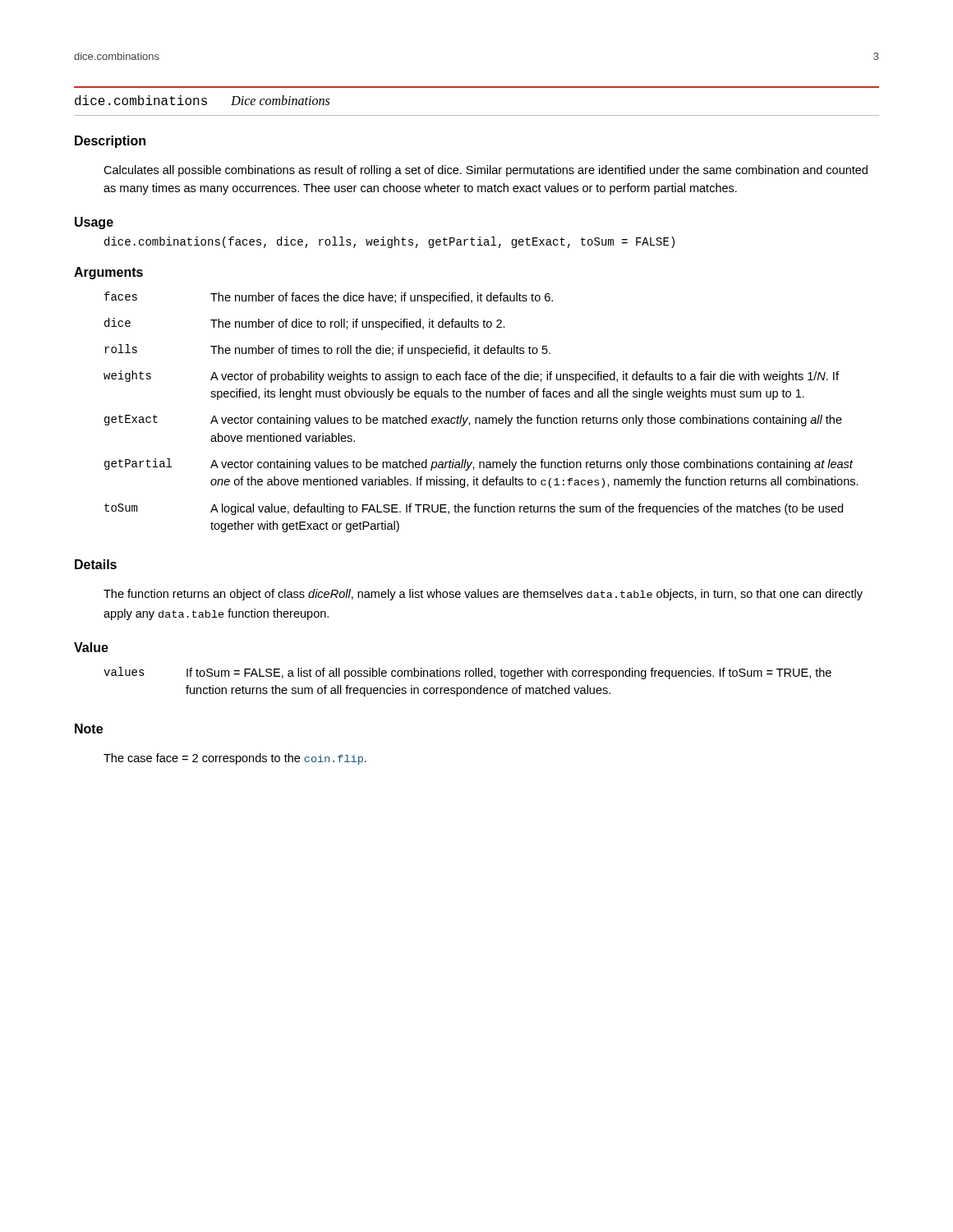Point to the block starting "dice.combinations Dice combinations"
953x1232 pixels.
pyautogui.click(x=202, y=100)
